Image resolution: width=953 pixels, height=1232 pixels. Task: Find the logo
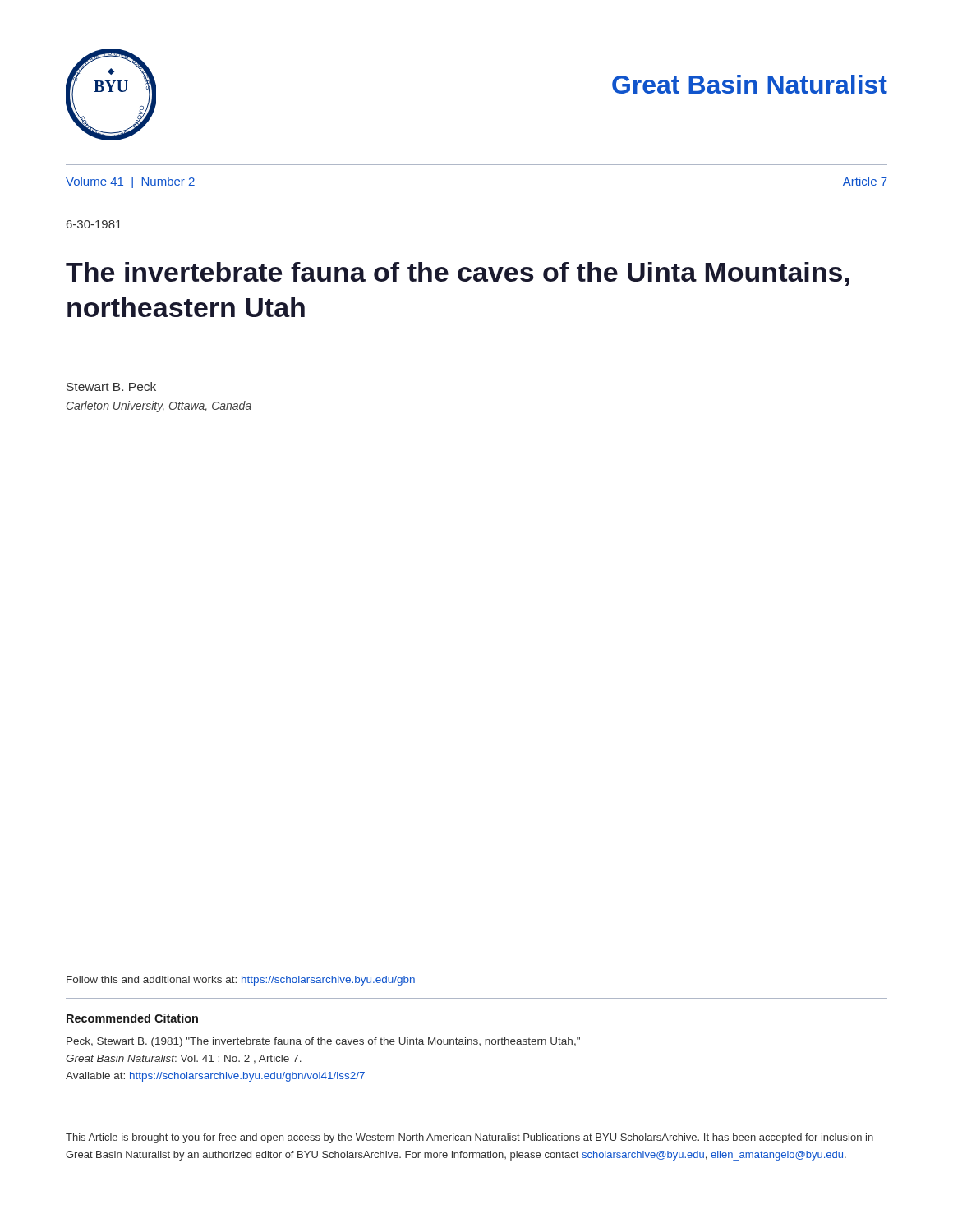pyautogui.click(x=111, y=96)
